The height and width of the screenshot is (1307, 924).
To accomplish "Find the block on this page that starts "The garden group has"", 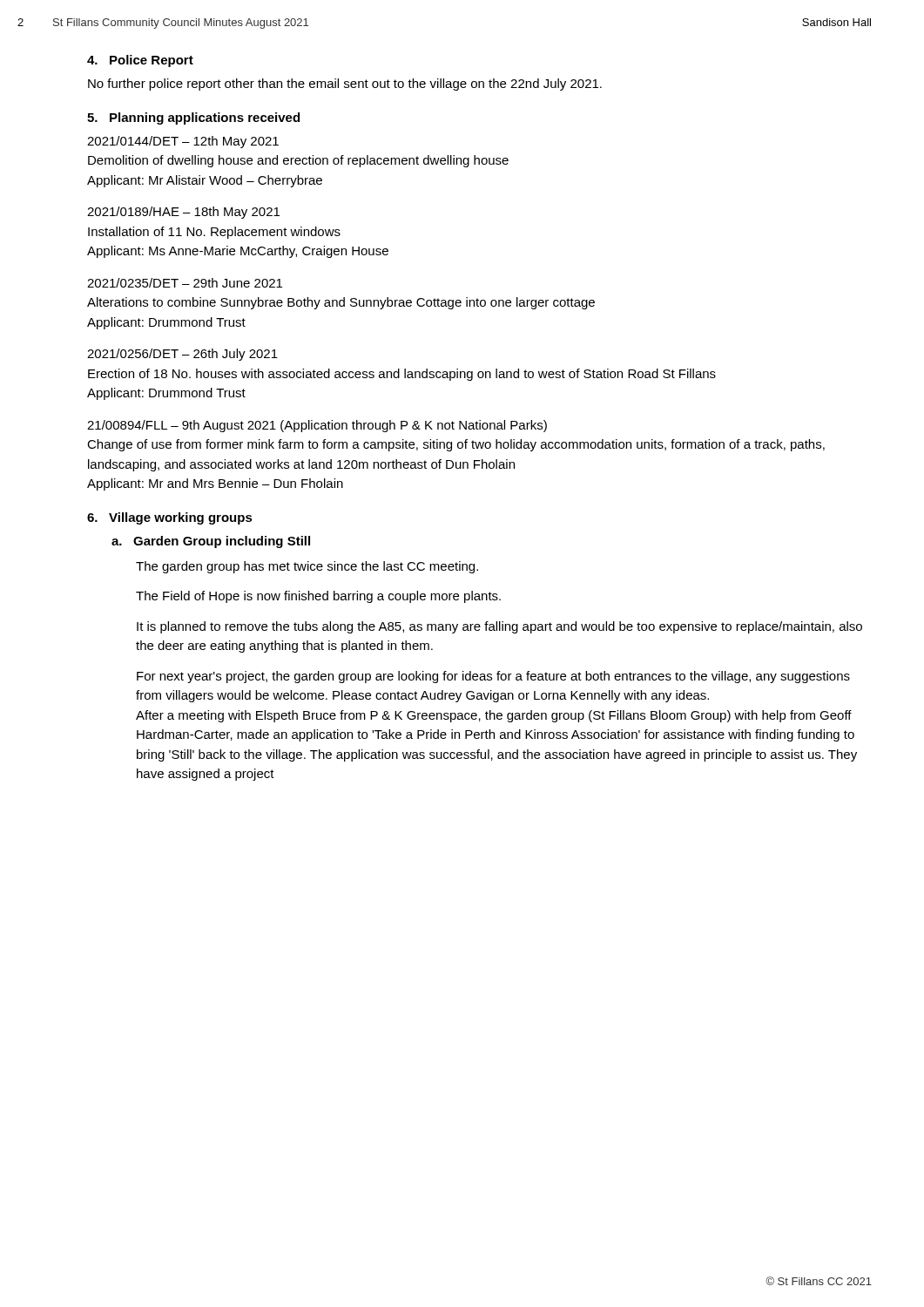I will click(308, 565).
